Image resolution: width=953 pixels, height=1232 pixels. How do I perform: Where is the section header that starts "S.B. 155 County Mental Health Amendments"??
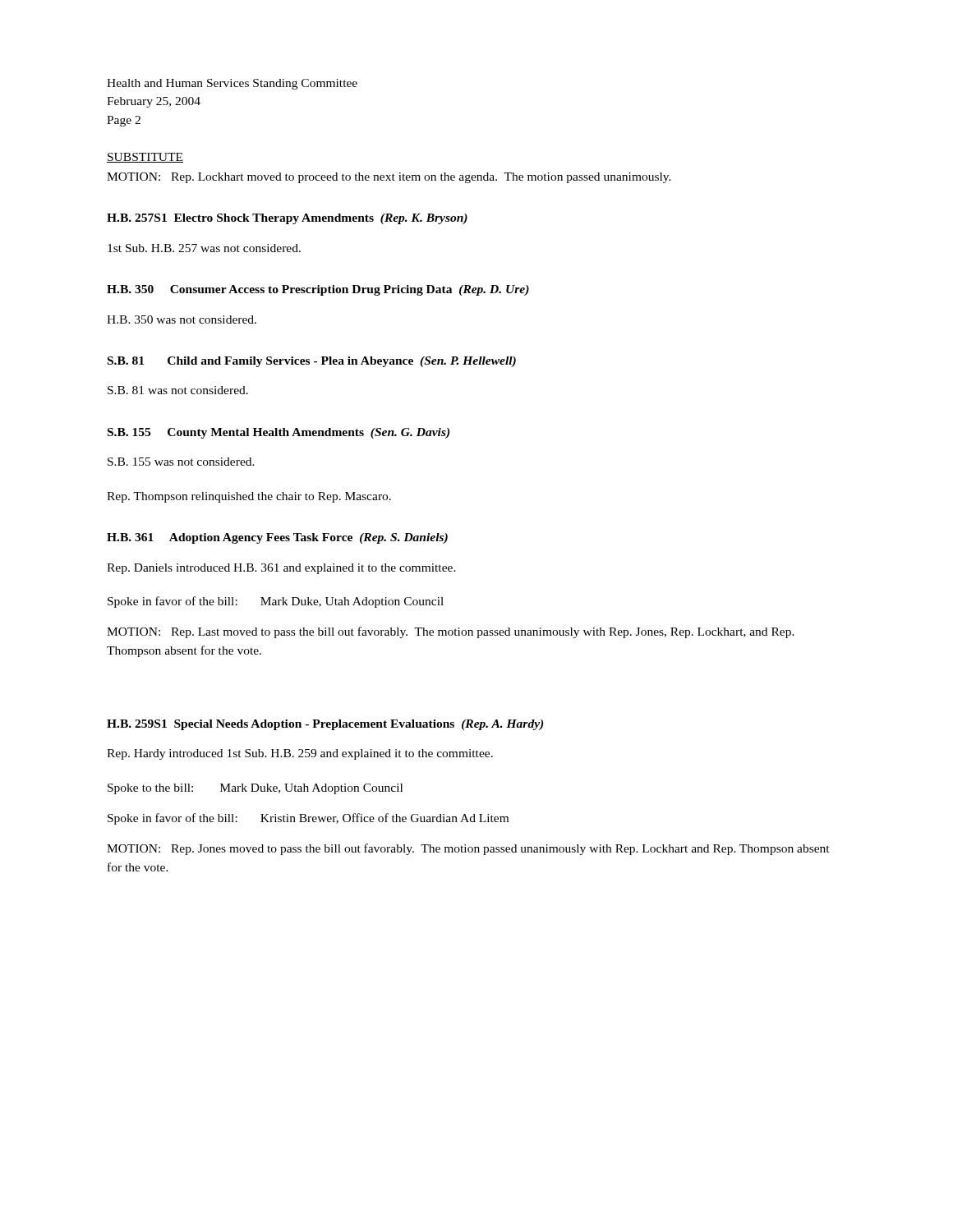[279, 431]
